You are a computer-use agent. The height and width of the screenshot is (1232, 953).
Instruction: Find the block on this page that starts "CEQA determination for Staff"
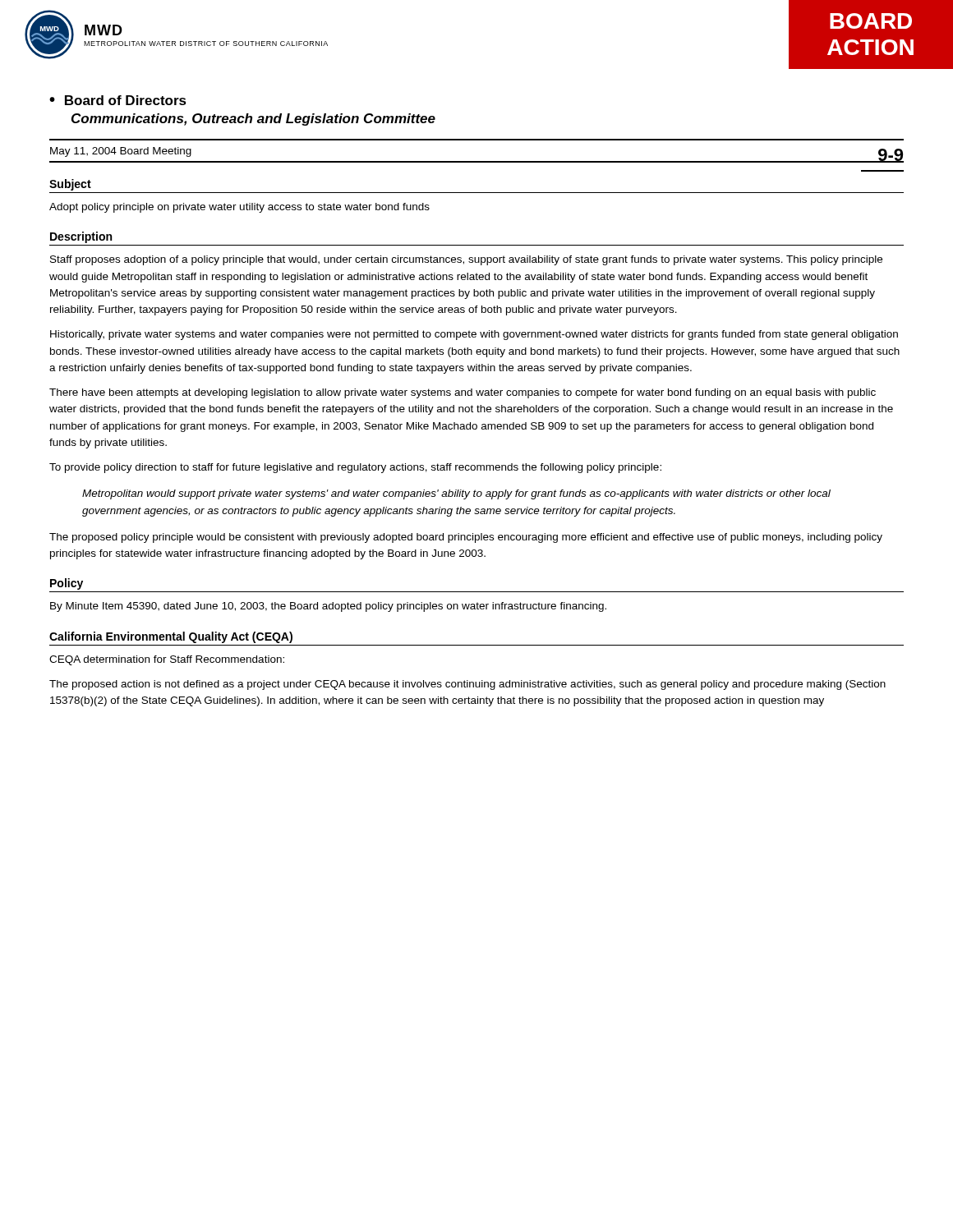coord(167,659)
